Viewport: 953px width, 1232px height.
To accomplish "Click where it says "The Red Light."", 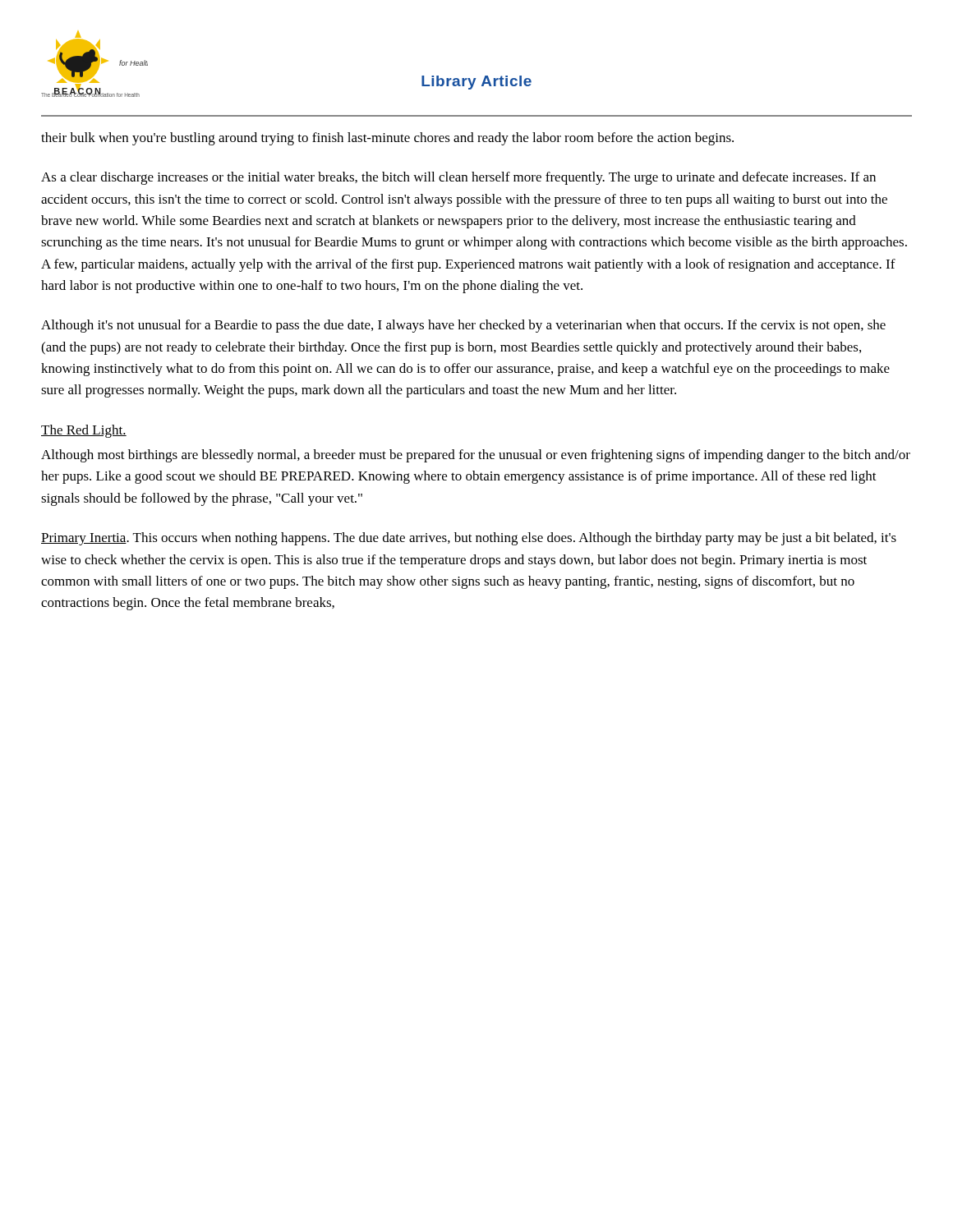I will pos(84,430).
